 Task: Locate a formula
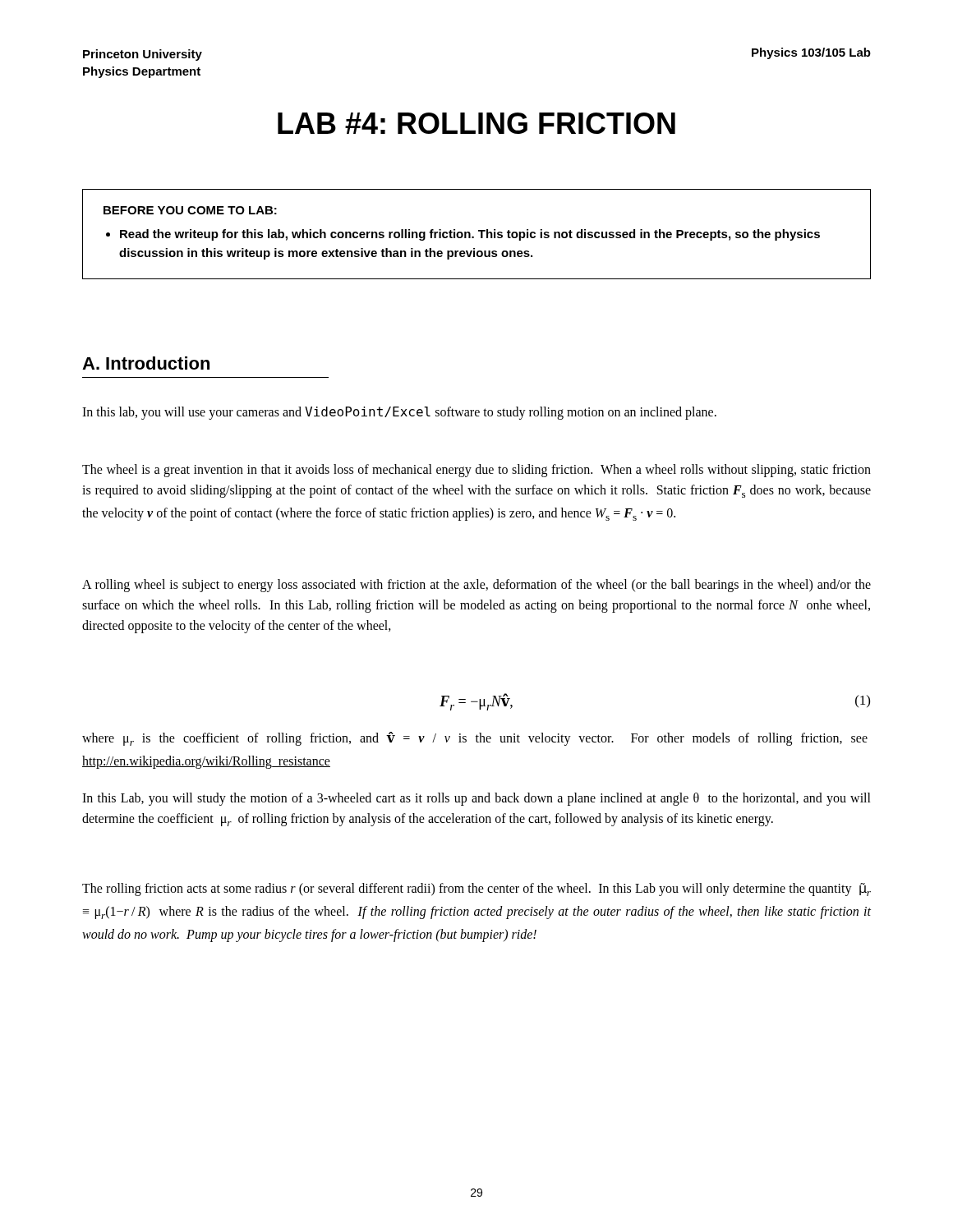click(476, 703)
